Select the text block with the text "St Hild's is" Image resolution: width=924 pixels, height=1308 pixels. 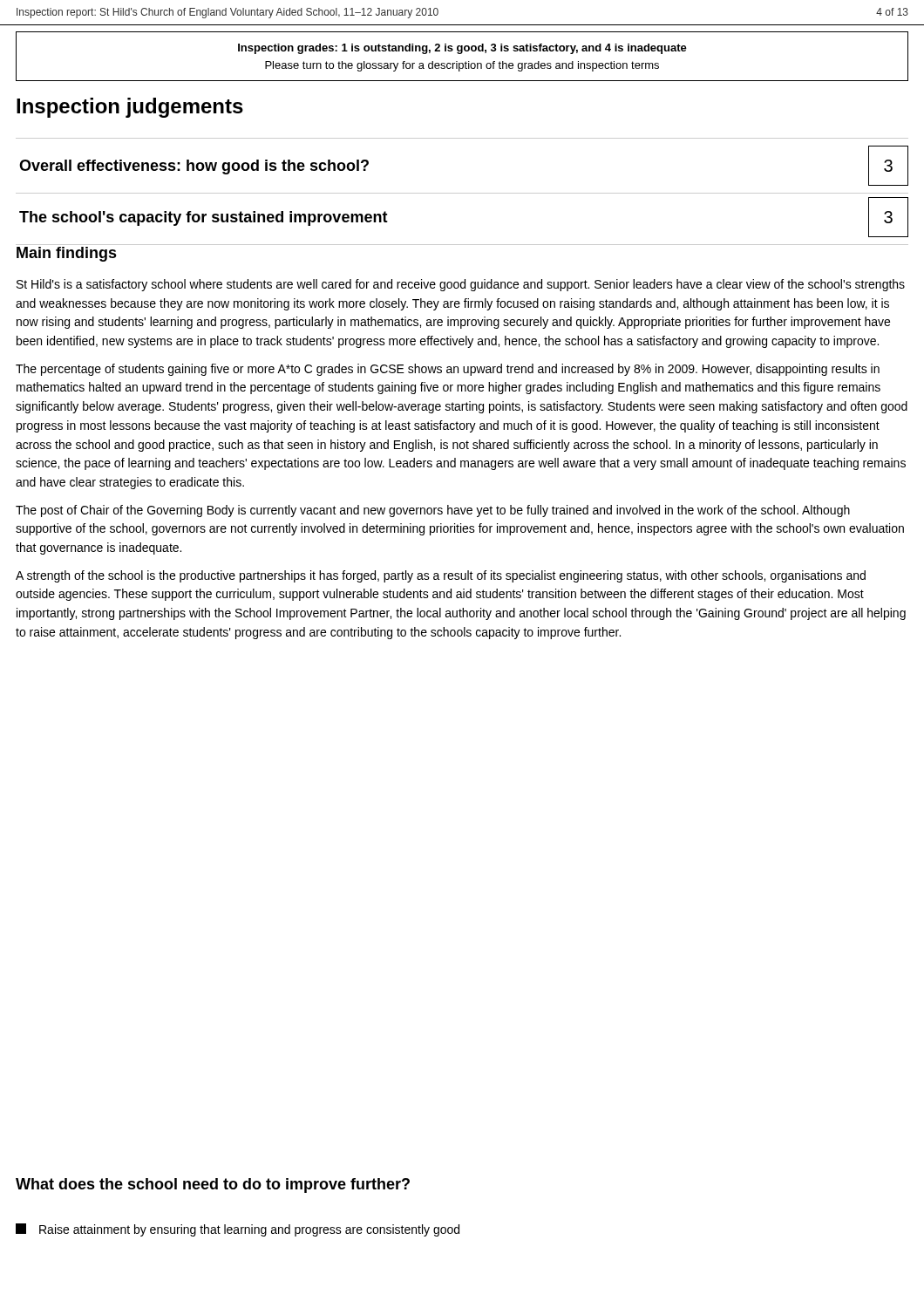tap(462, 459)
